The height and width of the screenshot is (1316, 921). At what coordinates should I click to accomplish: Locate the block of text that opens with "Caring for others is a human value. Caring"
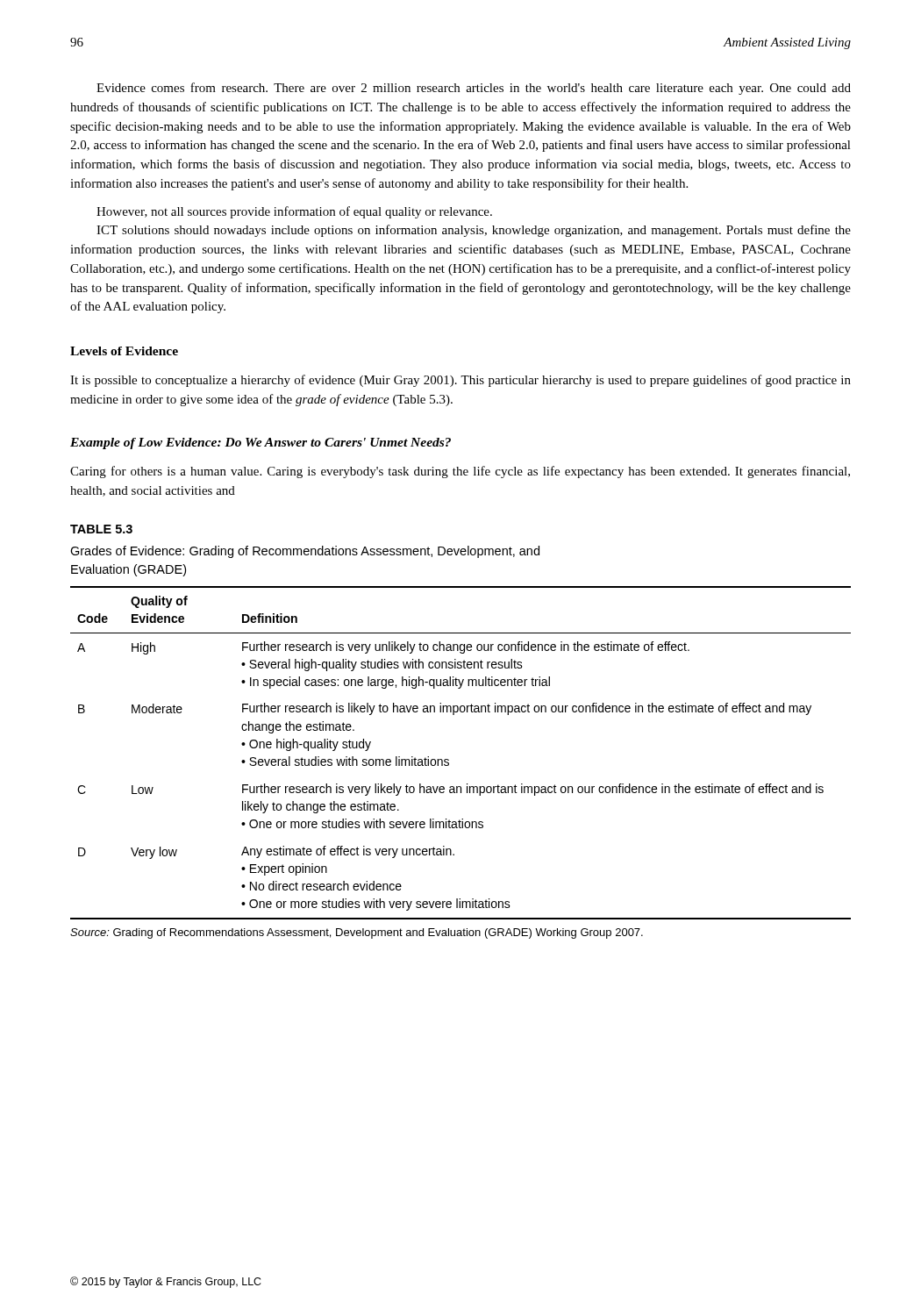click(460, 482)
